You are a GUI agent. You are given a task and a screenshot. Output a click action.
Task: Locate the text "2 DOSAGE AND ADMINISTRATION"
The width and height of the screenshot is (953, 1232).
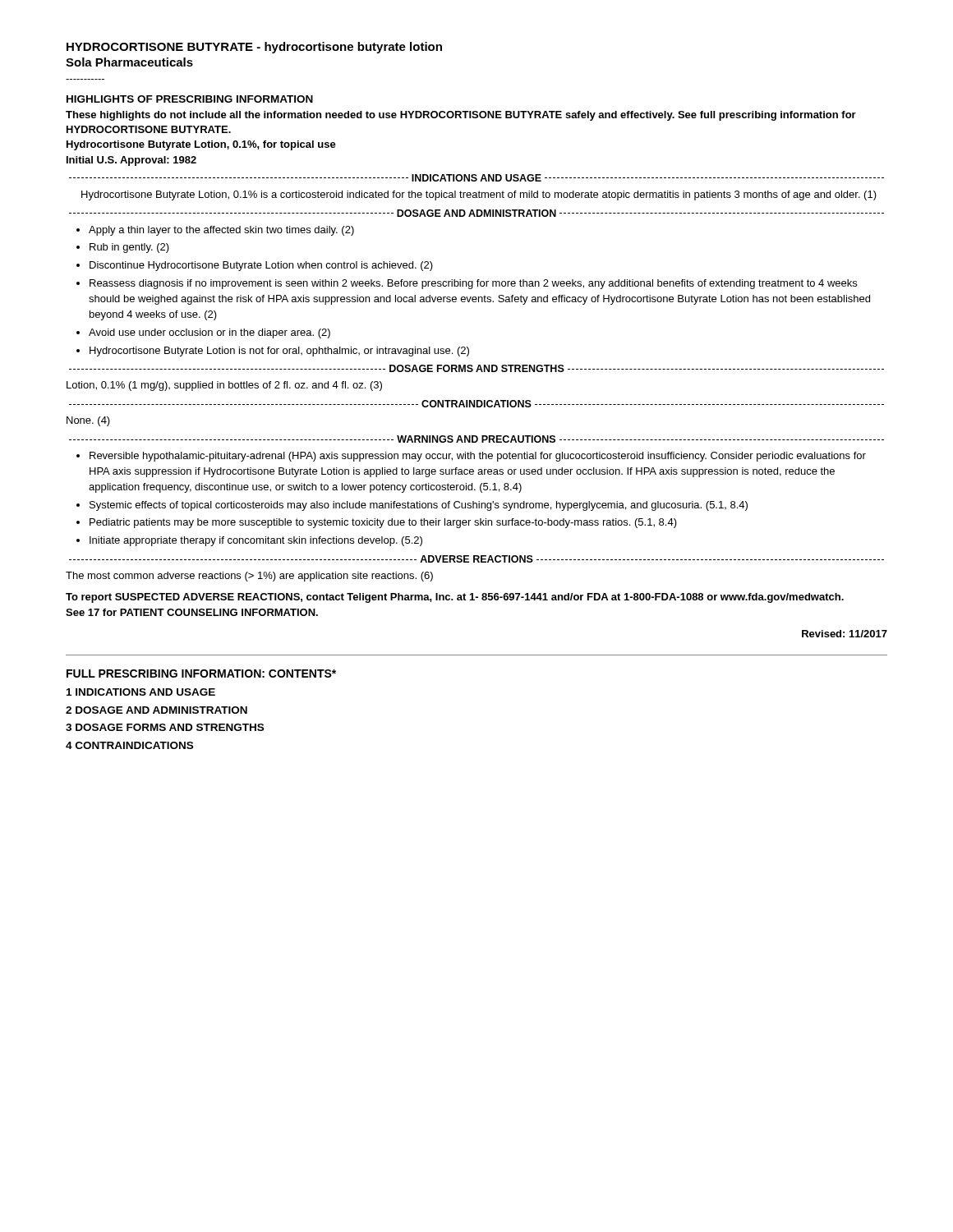(157, 710)
